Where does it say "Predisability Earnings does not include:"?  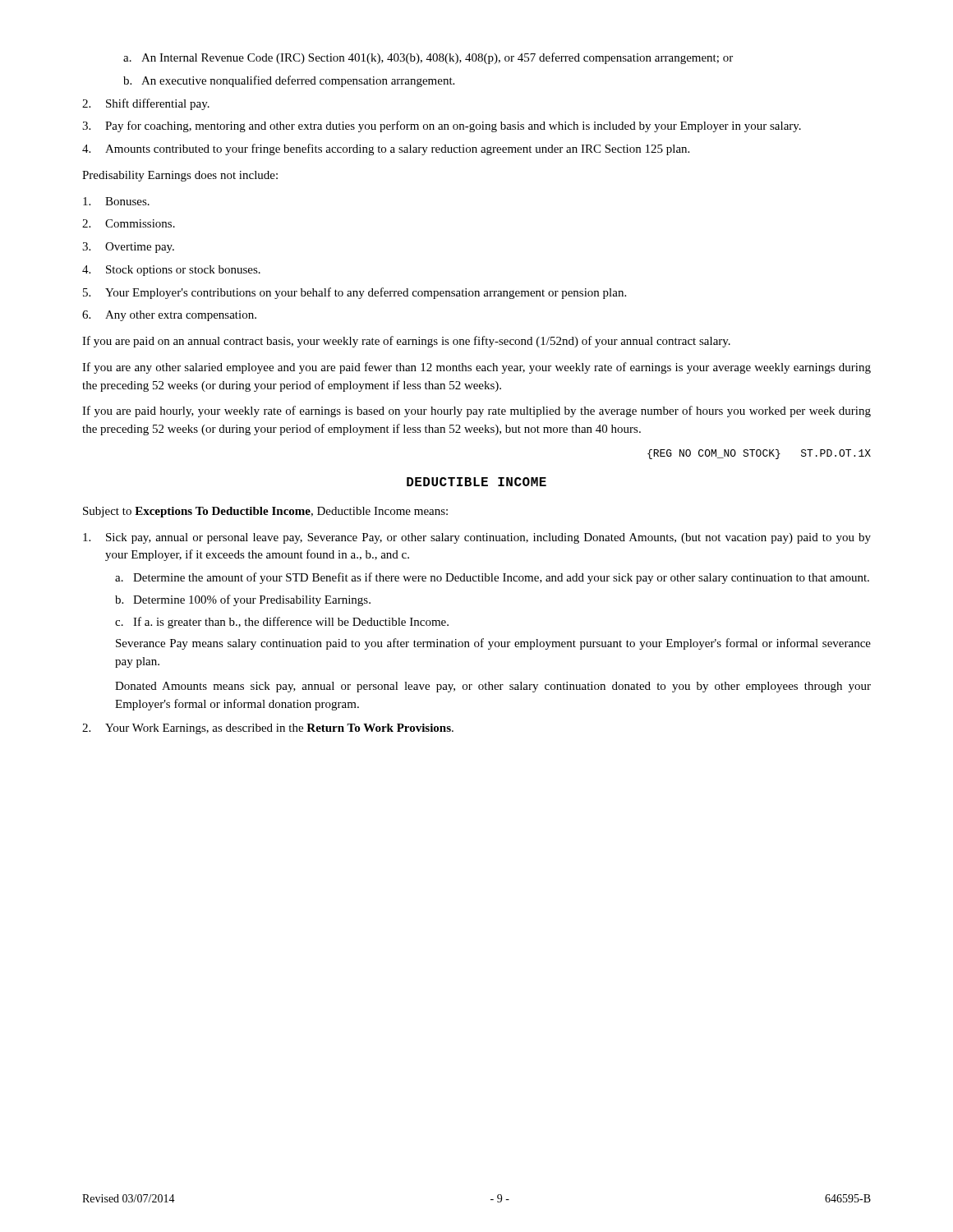(x=180, y=175)
